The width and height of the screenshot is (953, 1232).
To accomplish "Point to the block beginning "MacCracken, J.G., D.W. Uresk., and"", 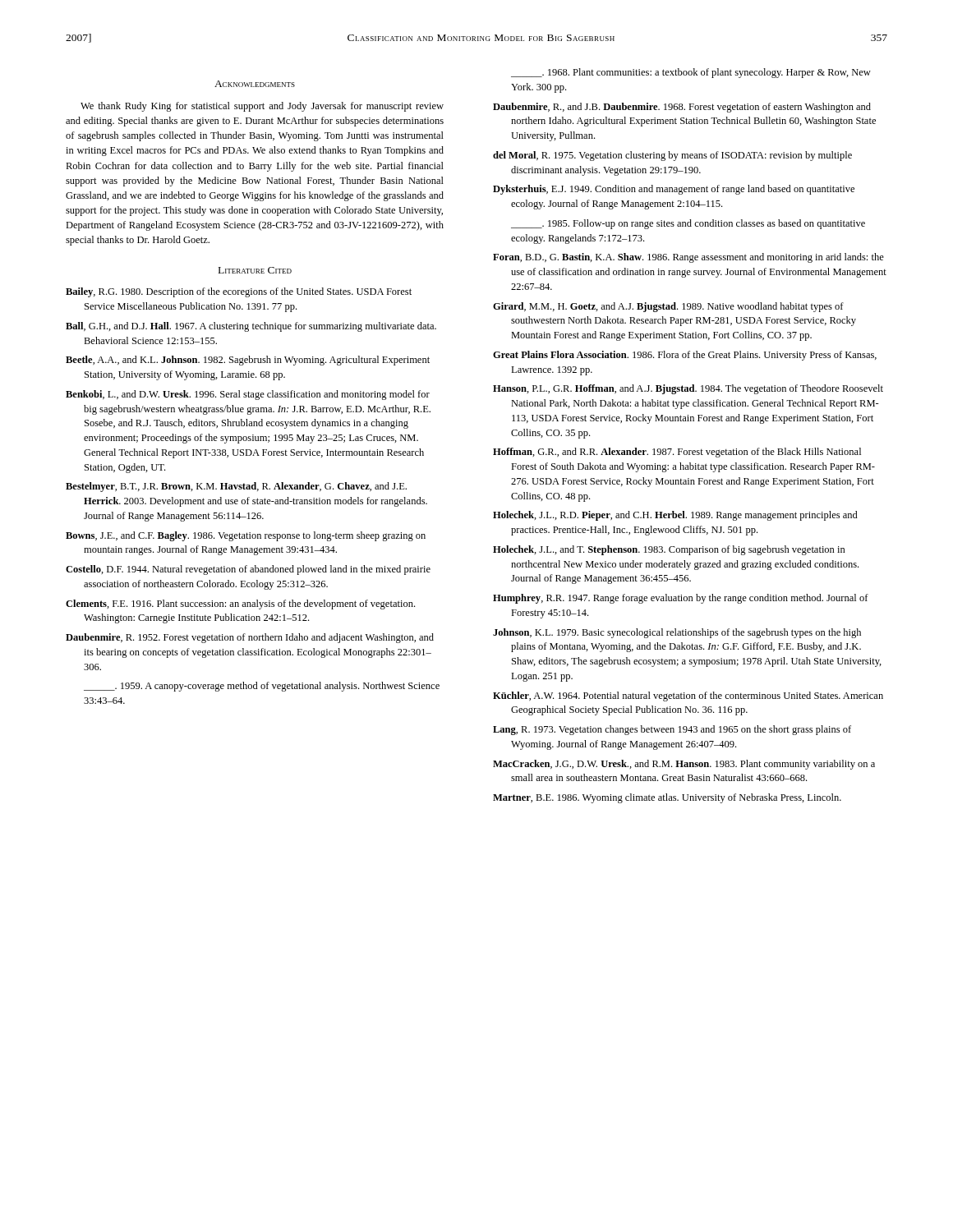I will click(684, 771).
